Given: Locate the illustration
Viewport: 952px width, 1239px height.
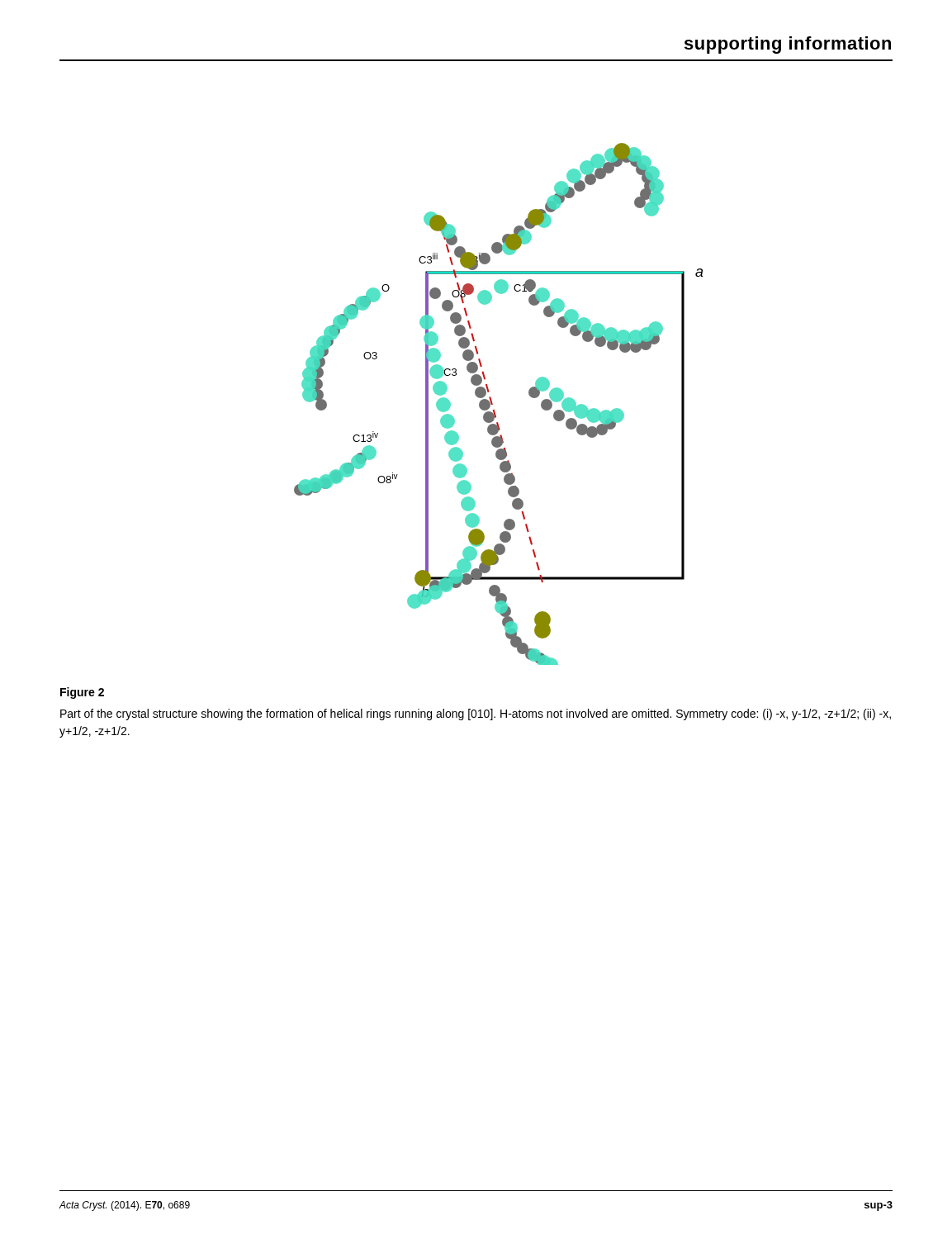Looking at the screenshot, I should [x=476, y=372].
